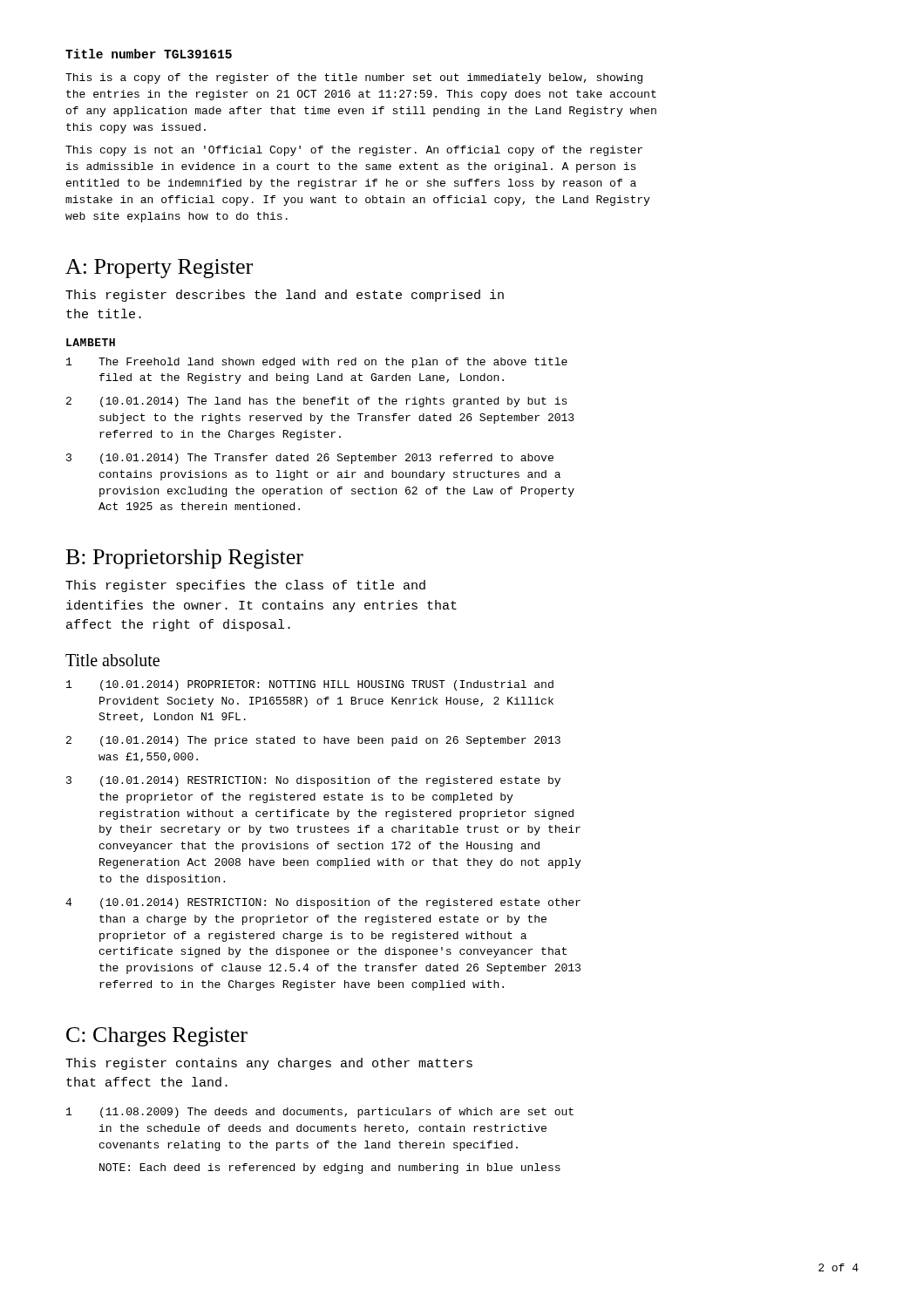The width and height of the screenshot is (924, 1308).
Task: Point to "Title absolute"
Action: click(113, 660)
